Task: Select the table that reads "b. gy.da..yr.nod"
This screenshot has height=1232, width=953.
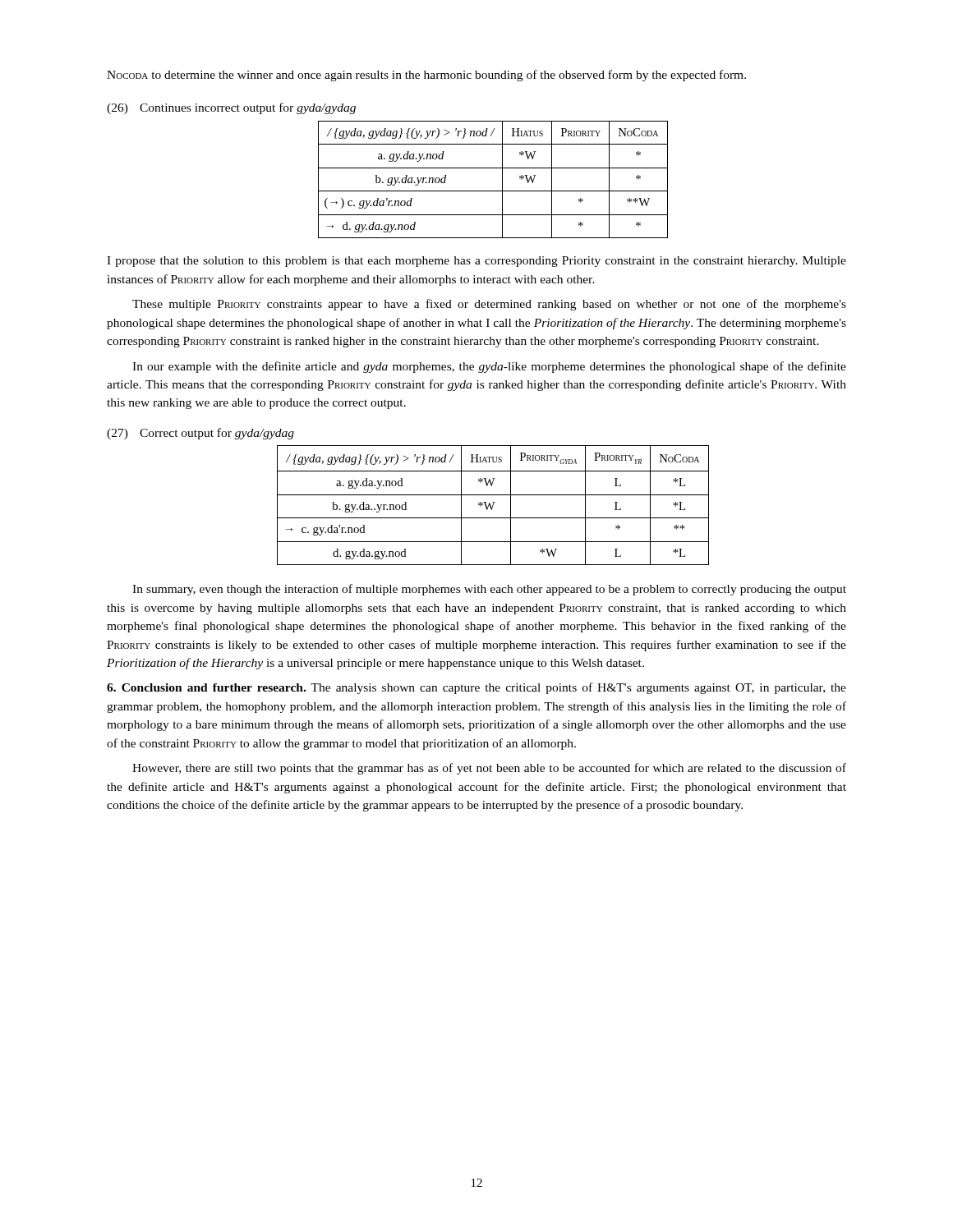Action: pos(493,505)
